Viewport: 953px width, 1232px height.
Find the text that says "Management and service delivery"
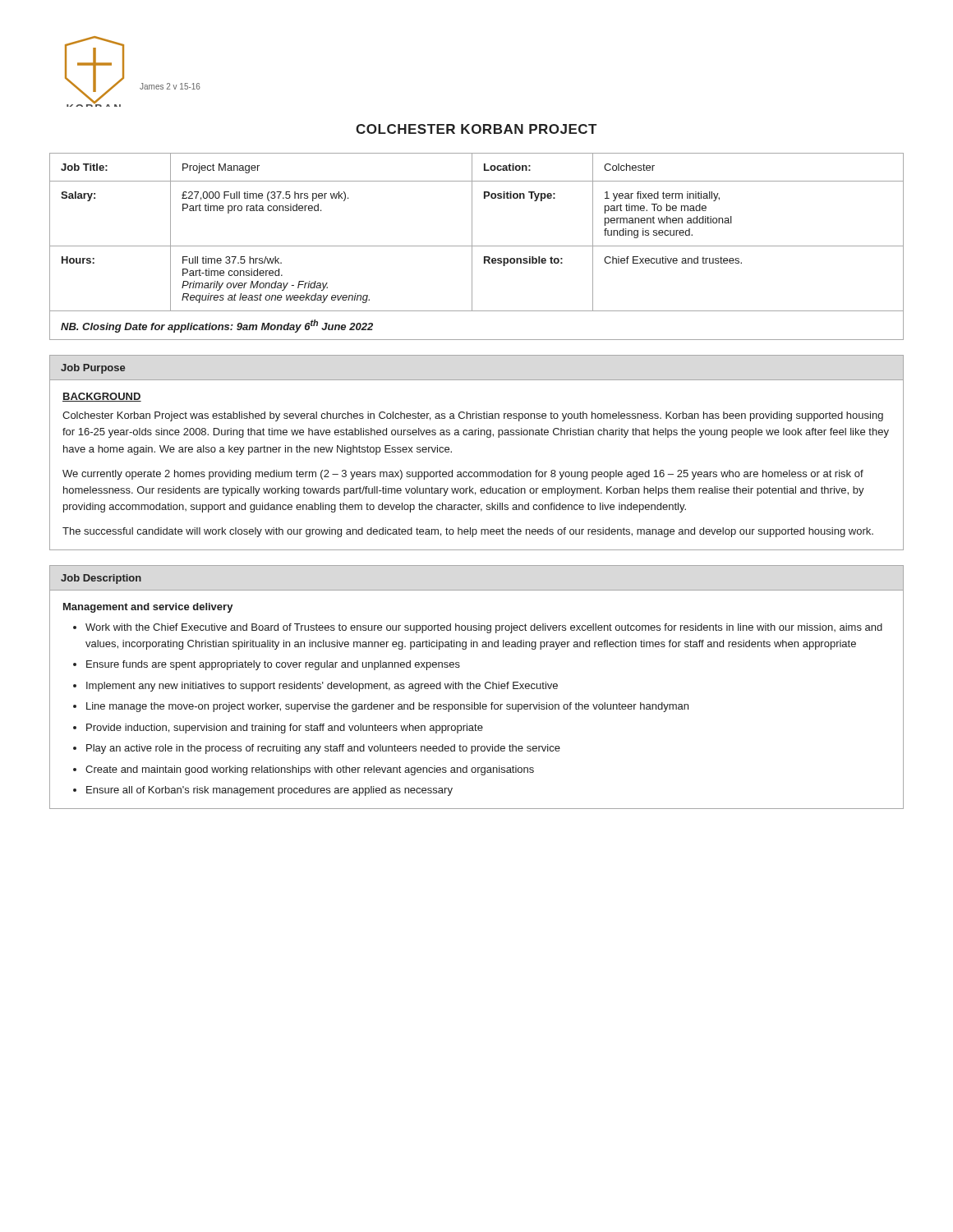point(148,607)
